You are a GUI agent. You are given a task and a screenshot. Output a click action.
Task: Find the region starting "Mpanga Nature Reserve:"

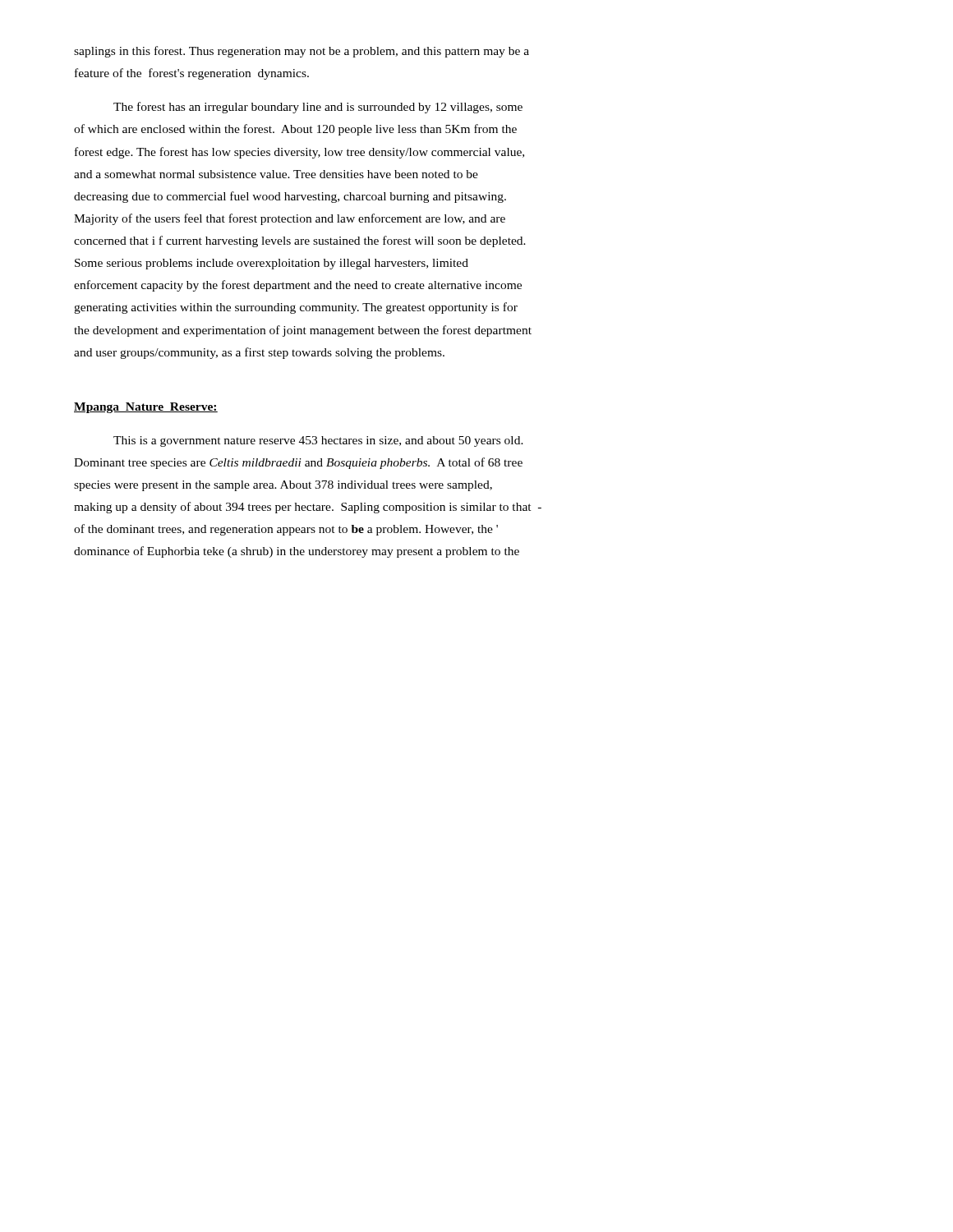click(146, 406)
